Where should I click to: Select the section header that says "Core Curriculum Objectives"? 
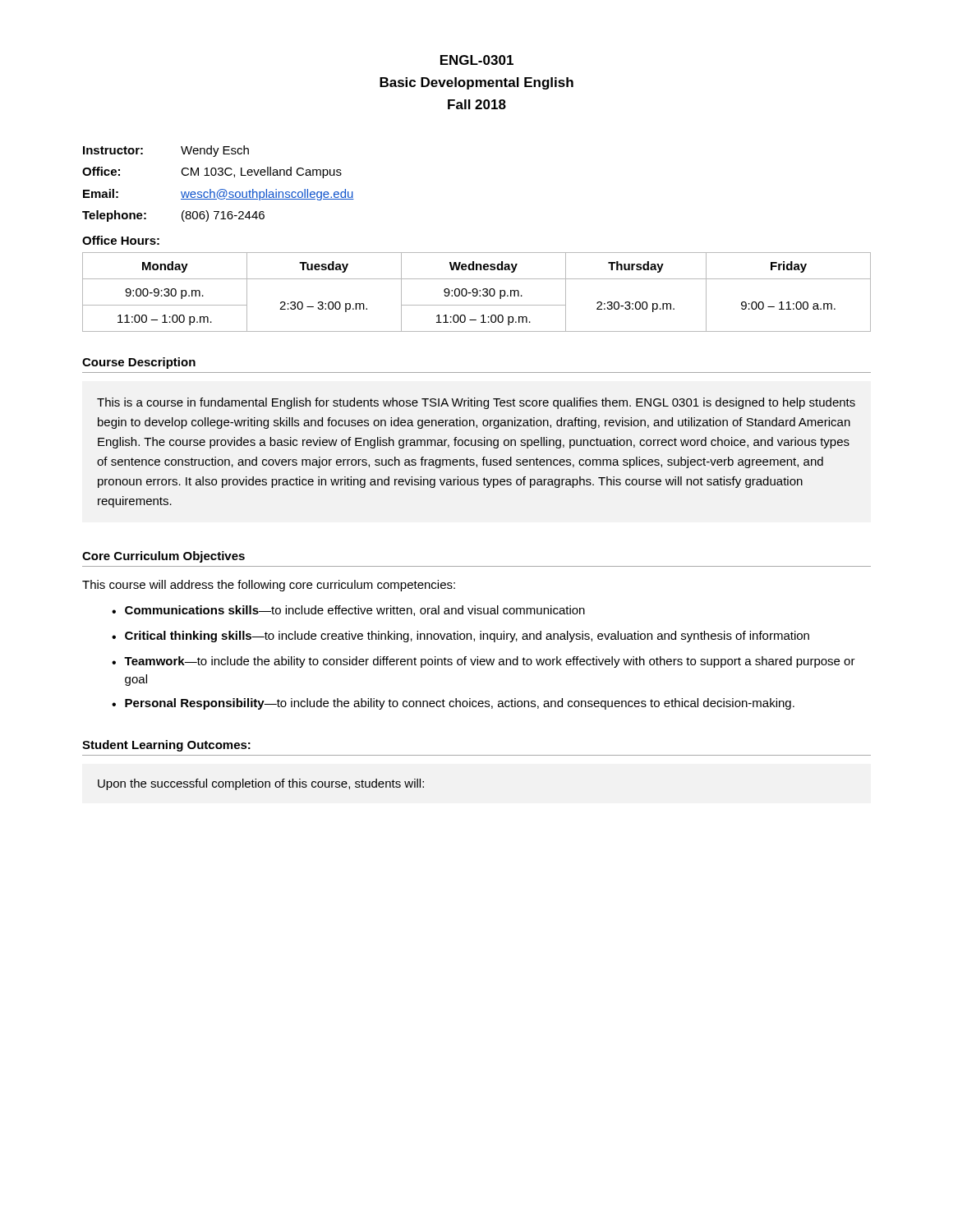point(164,555)
